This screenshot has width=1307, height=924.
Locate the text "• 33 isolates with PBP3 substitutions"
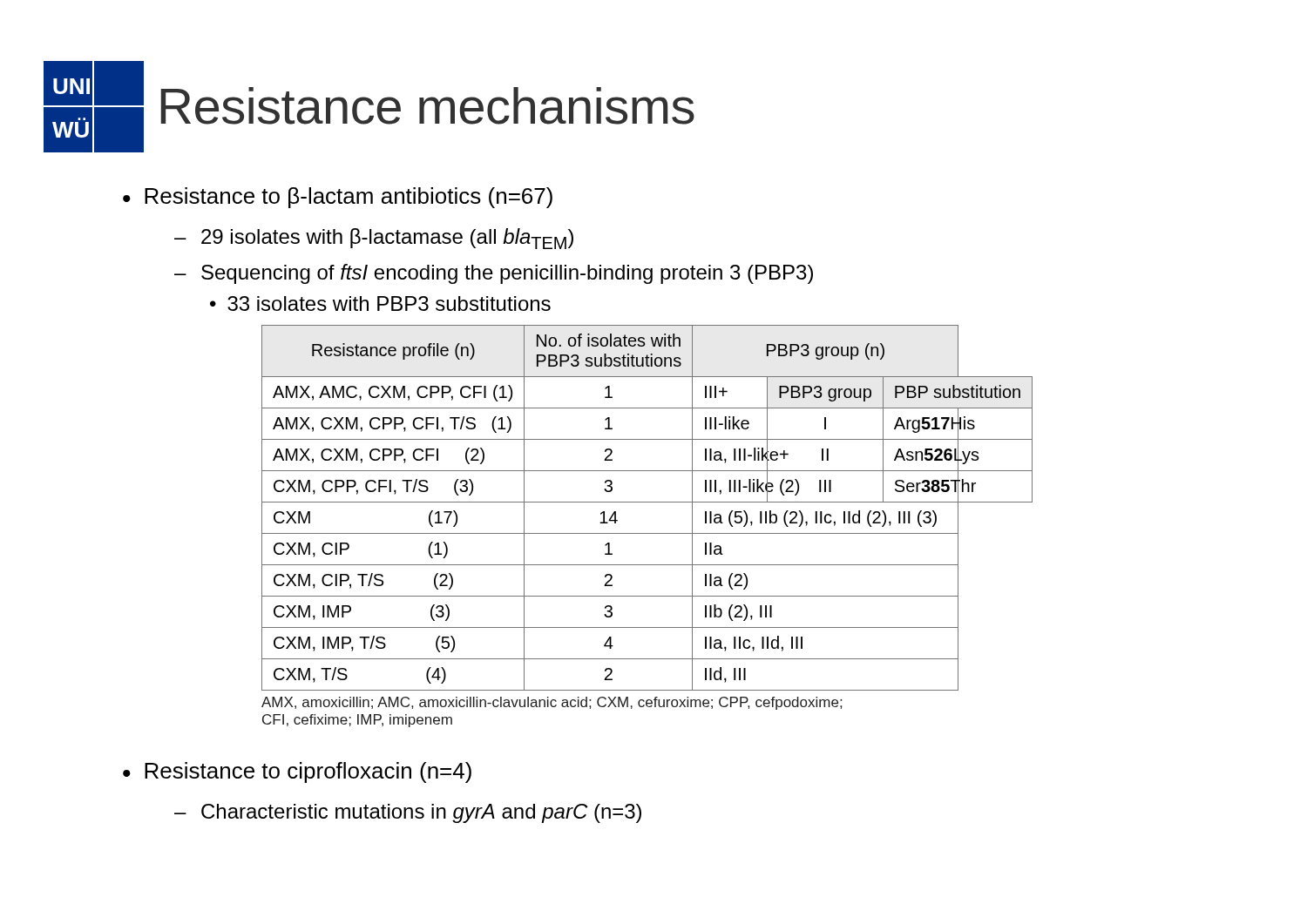380,304
